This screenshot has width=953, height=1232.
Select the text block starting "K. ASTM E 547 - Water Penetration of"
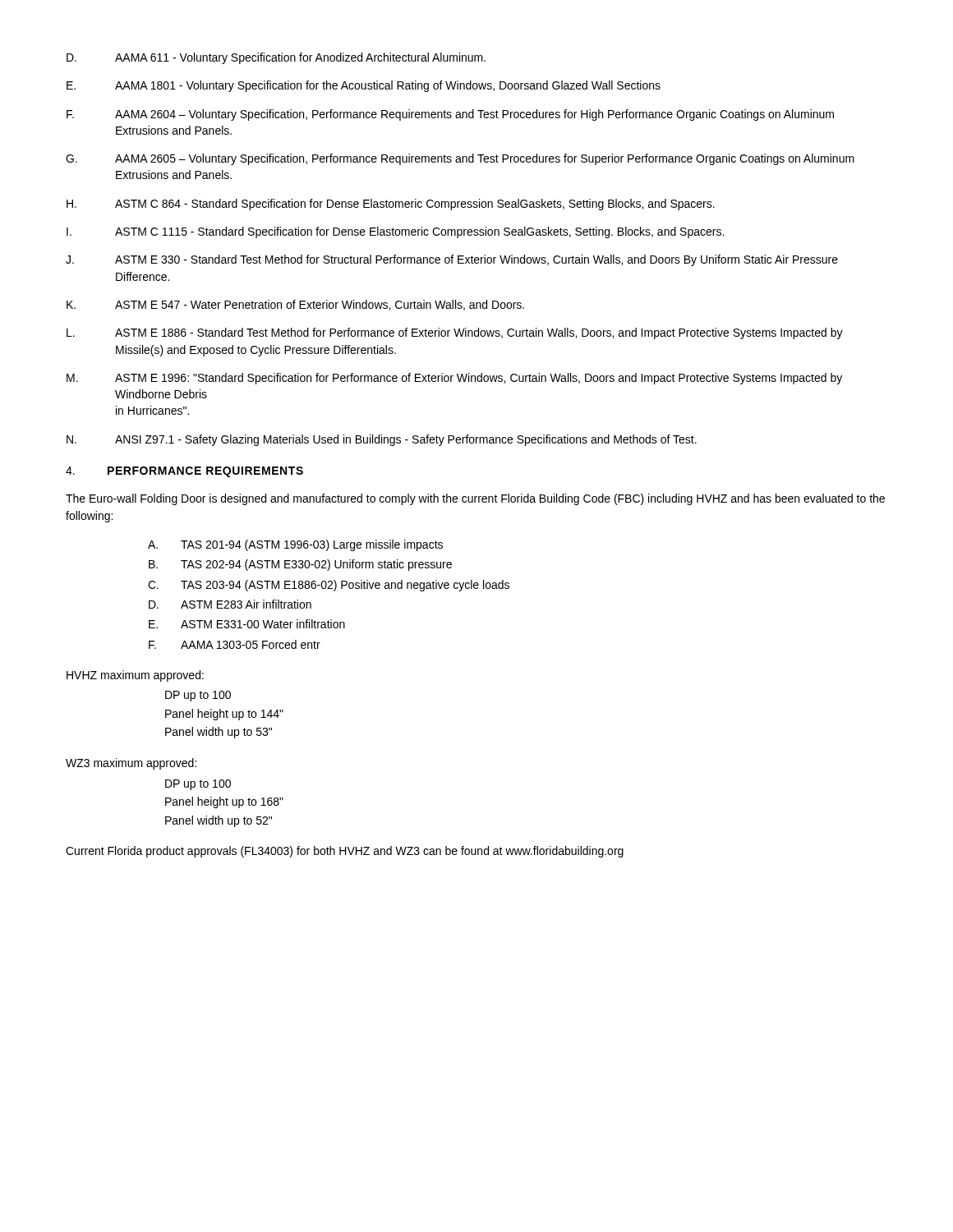(476, 305)
